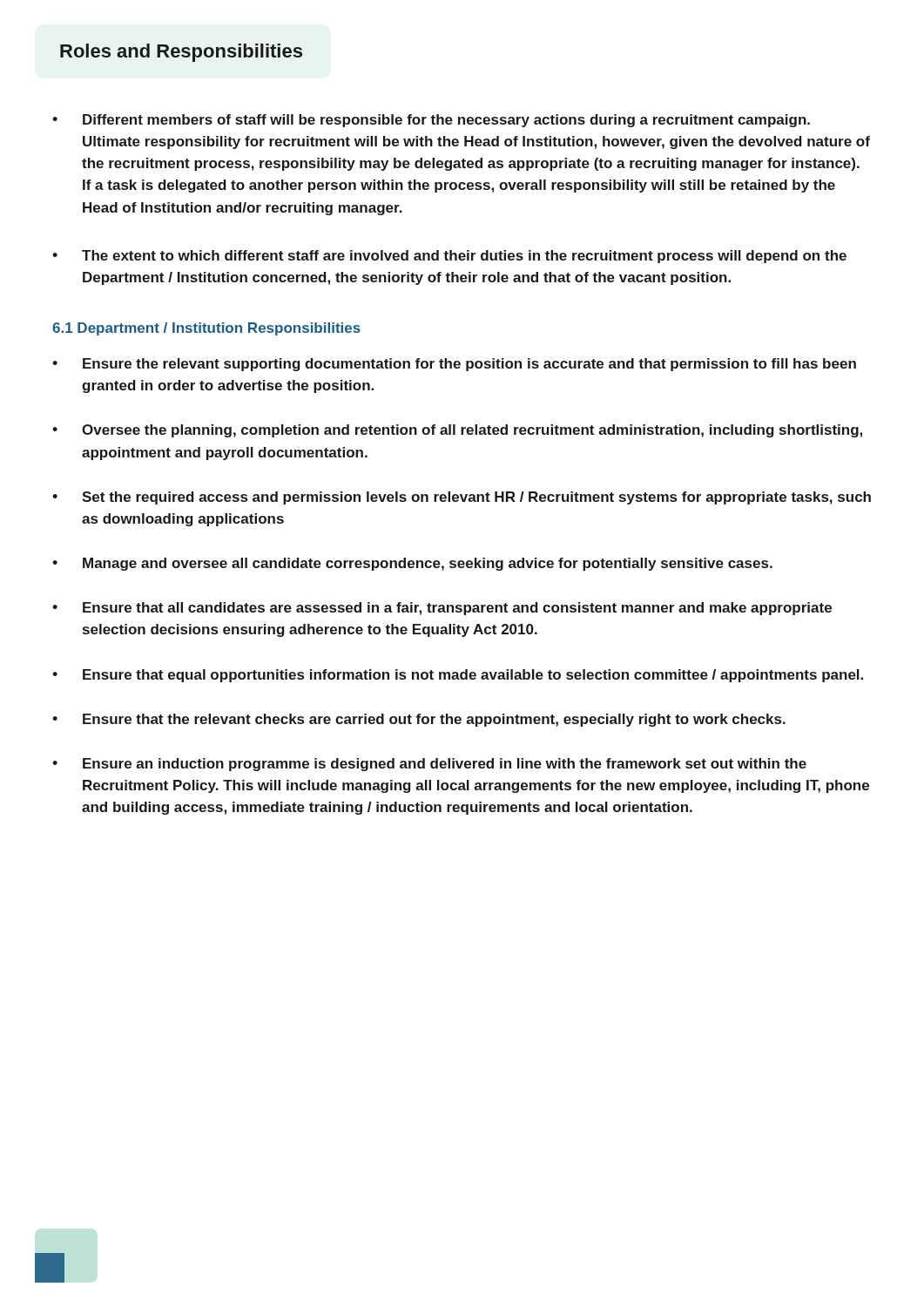Find the title that reads "Roles and Responsibilities"
Screen dimensions: 1307x924
click(181, 51)
